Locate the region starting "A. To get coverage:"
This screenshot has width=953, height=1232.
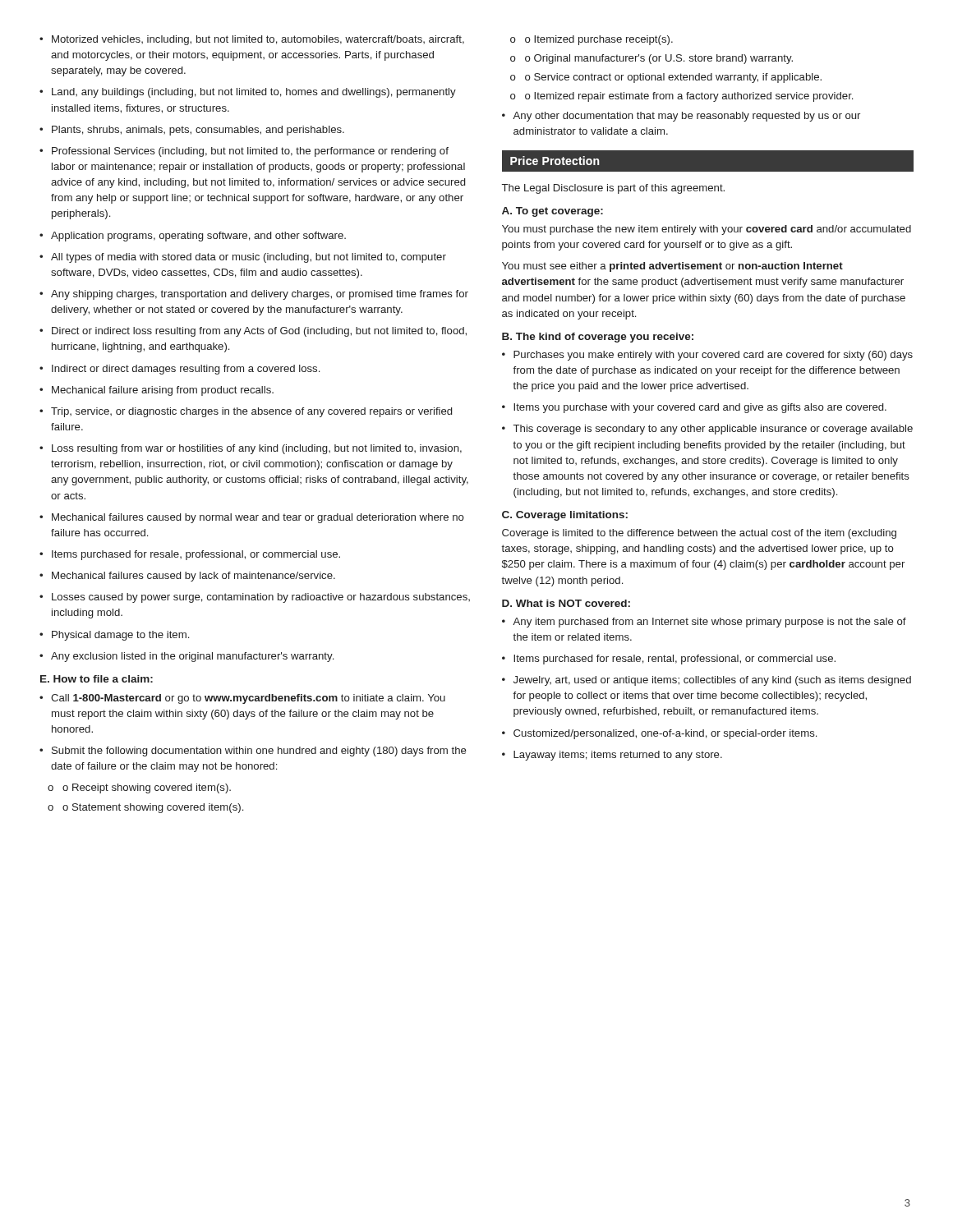(553, 211)
